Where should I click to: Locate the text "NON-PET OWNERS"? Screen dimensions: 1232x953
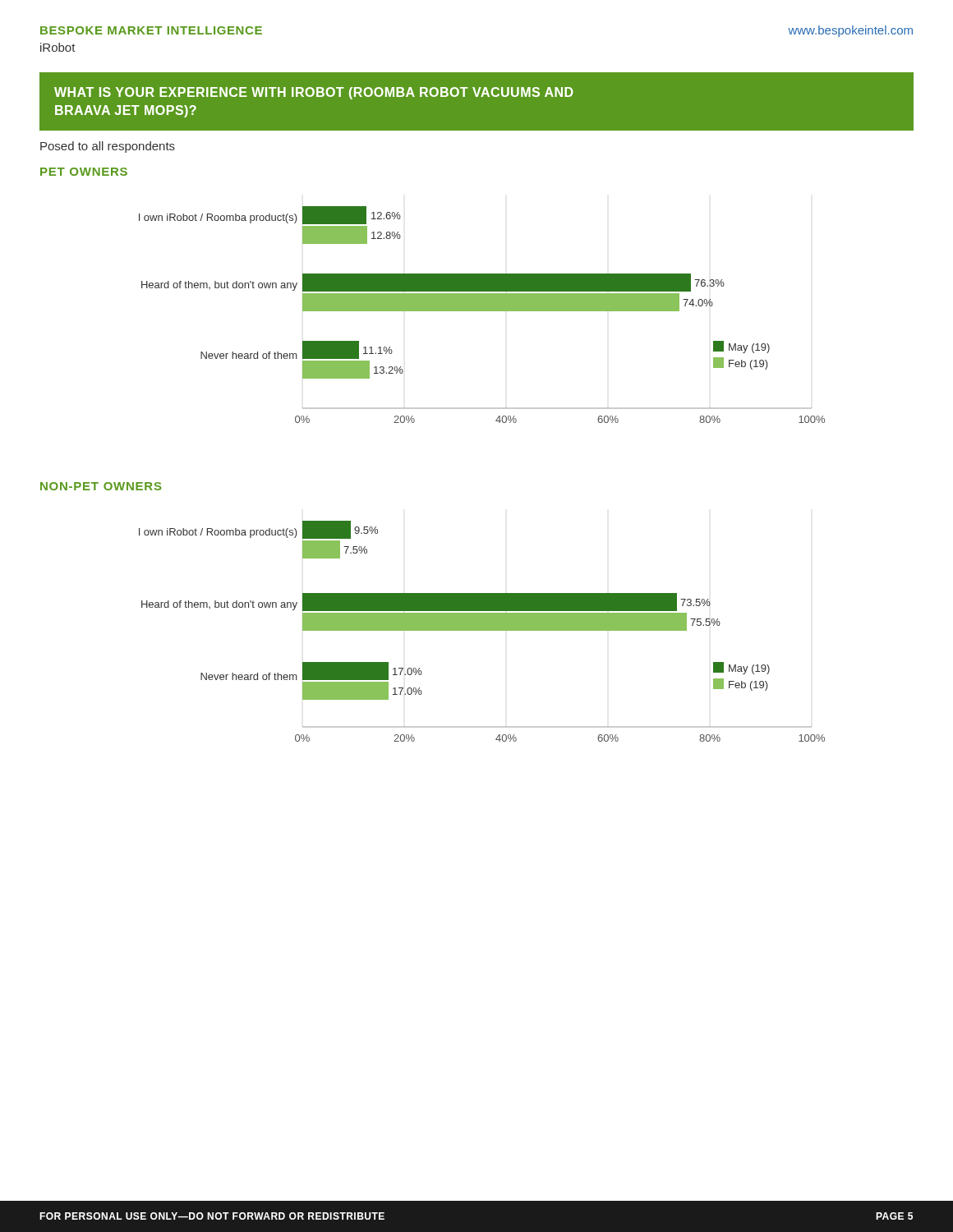[101, 486]
